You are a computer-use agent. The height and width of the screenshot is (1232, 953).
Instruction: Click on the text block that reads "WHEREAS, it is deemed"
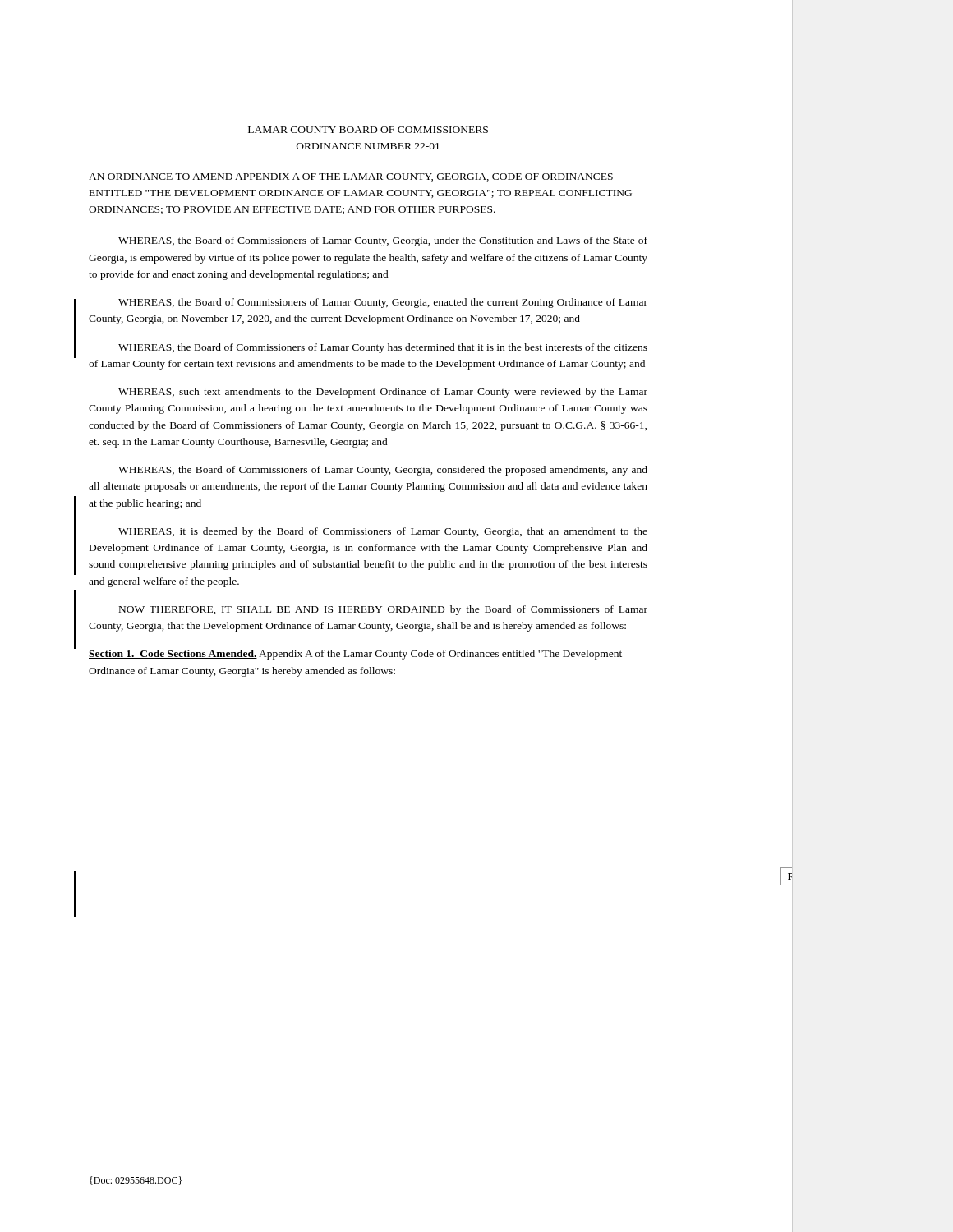coord(368,556)
